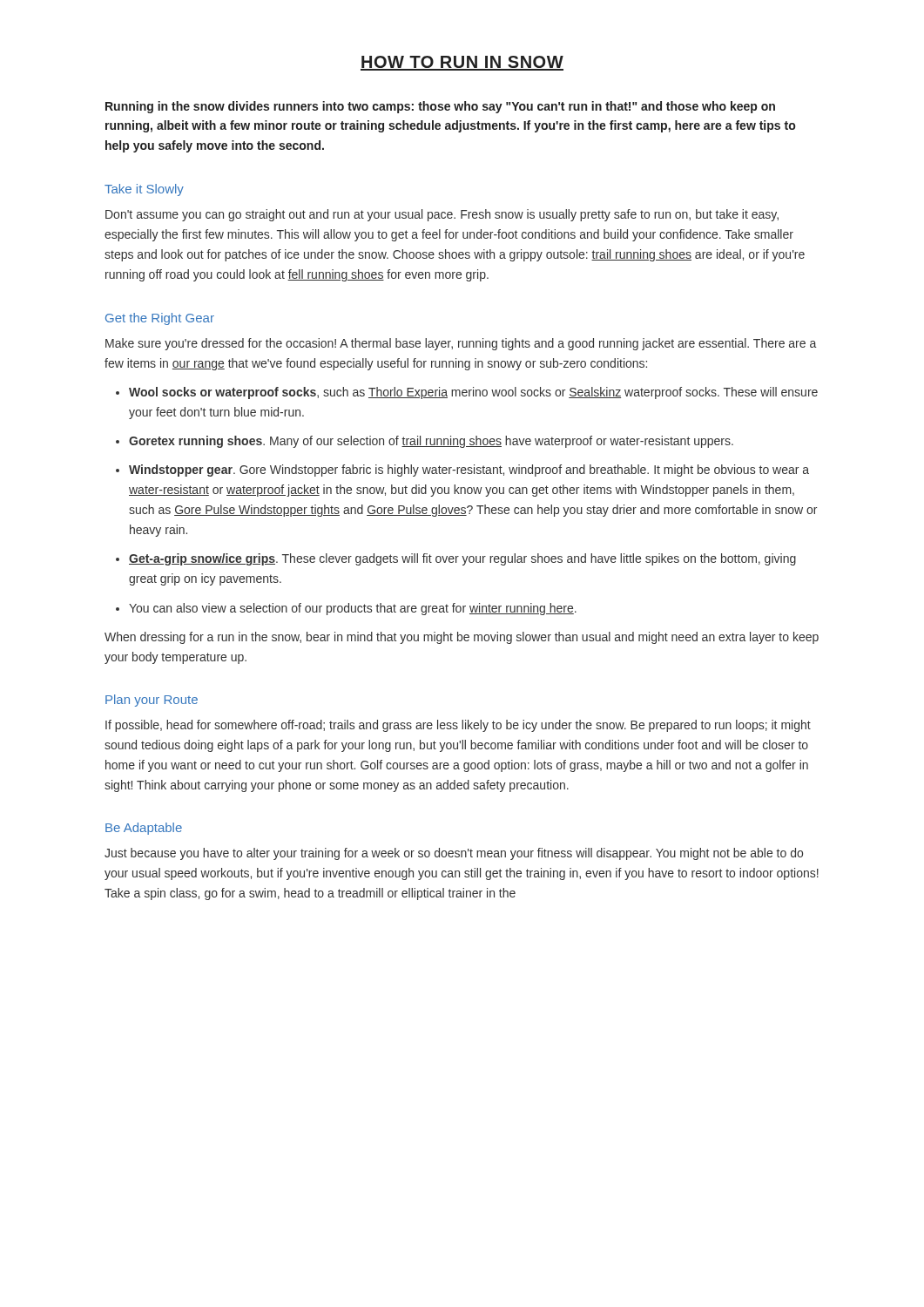The width and height of the screenshot is (924, 1307).
Task: Find the block on this page that starts "Running in the"
Action: [450, 126]
